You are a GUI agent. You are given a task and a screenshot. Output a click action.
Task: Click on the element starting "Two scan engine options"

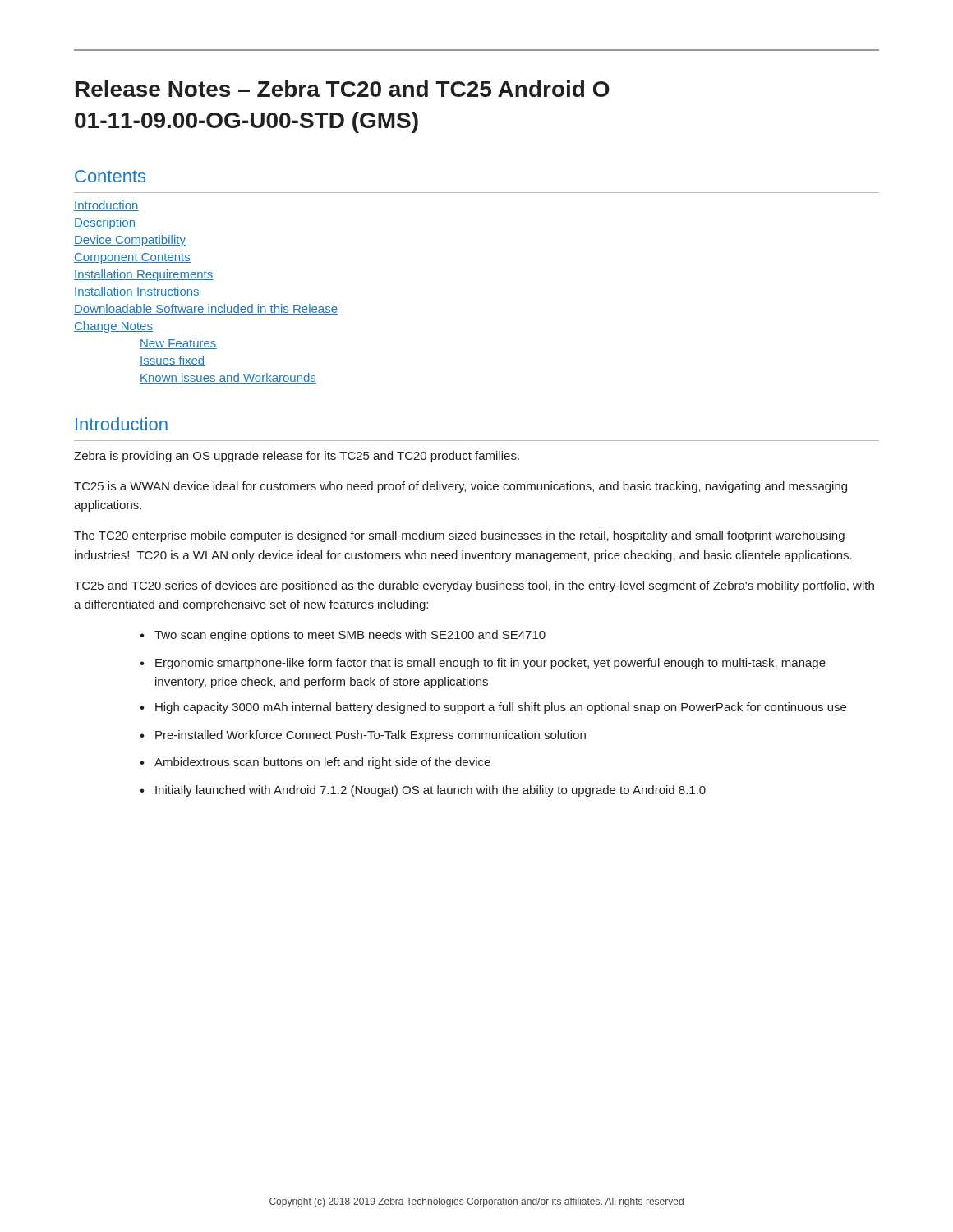pyautogui.click(x=350, y=635)
